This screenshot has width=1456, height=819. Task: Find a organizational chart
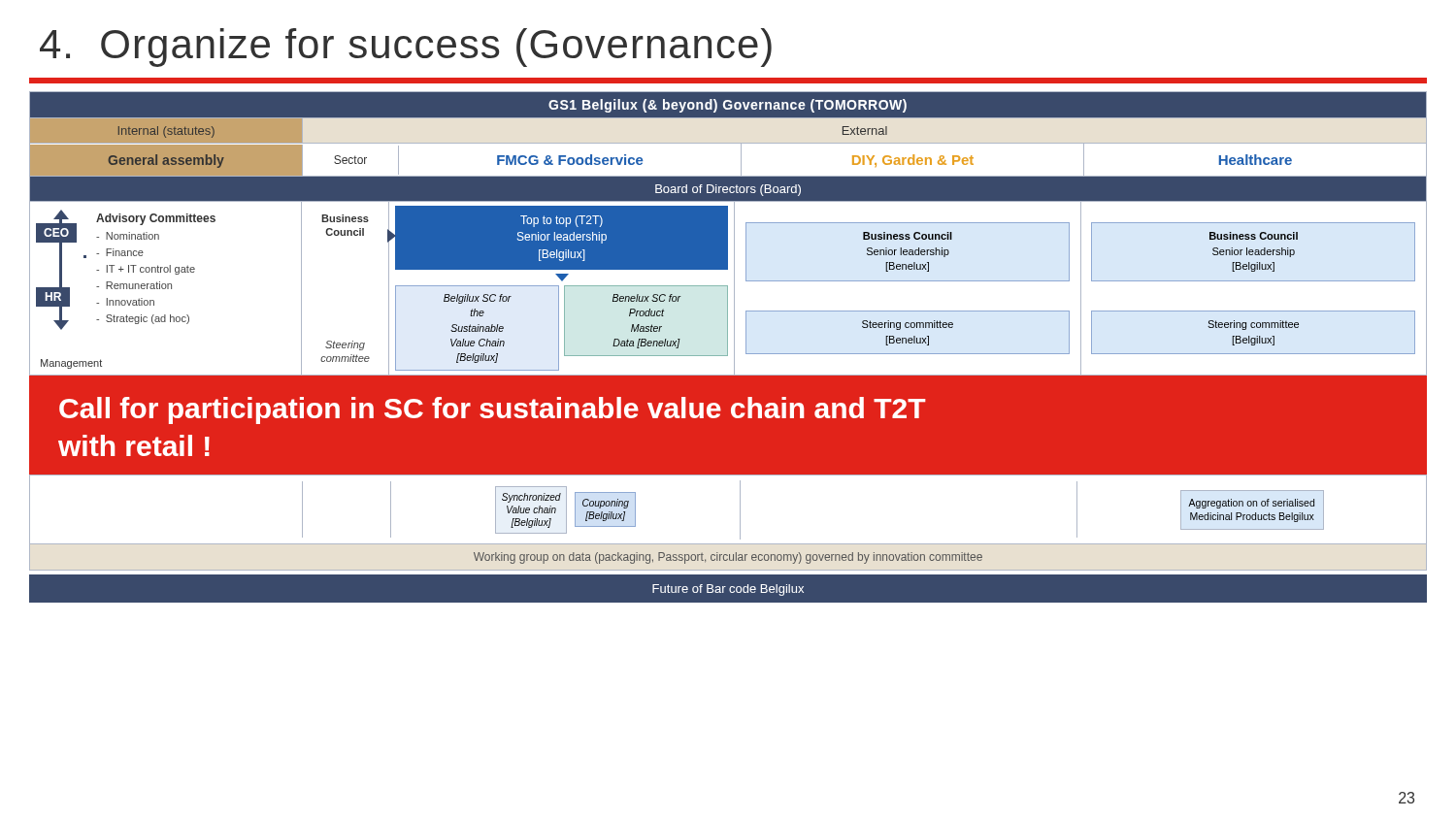pyautogui.click(x=728, y=233)
